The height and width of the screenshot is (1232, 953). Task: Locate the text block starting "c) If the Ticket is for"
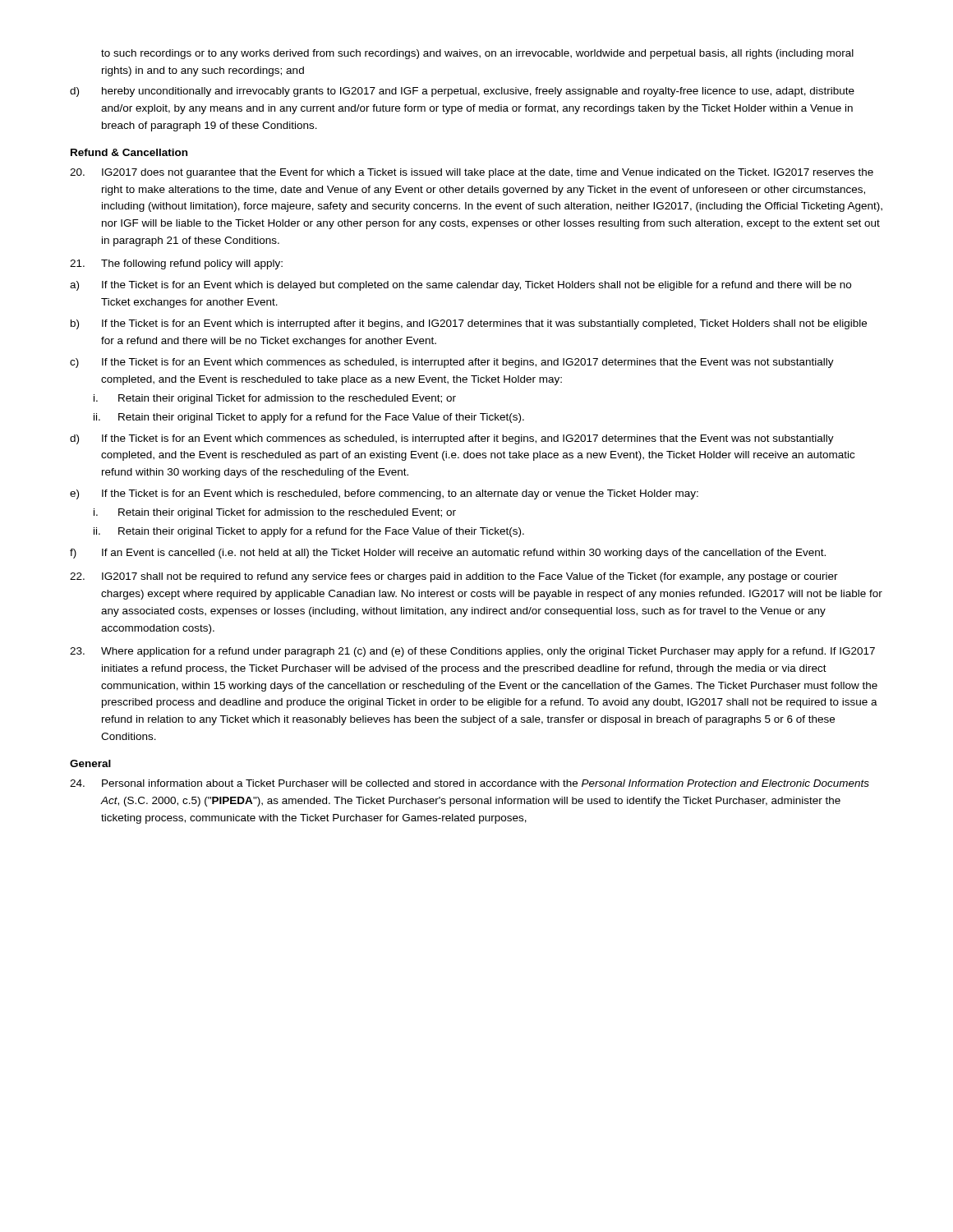click(x=476, y=390)
